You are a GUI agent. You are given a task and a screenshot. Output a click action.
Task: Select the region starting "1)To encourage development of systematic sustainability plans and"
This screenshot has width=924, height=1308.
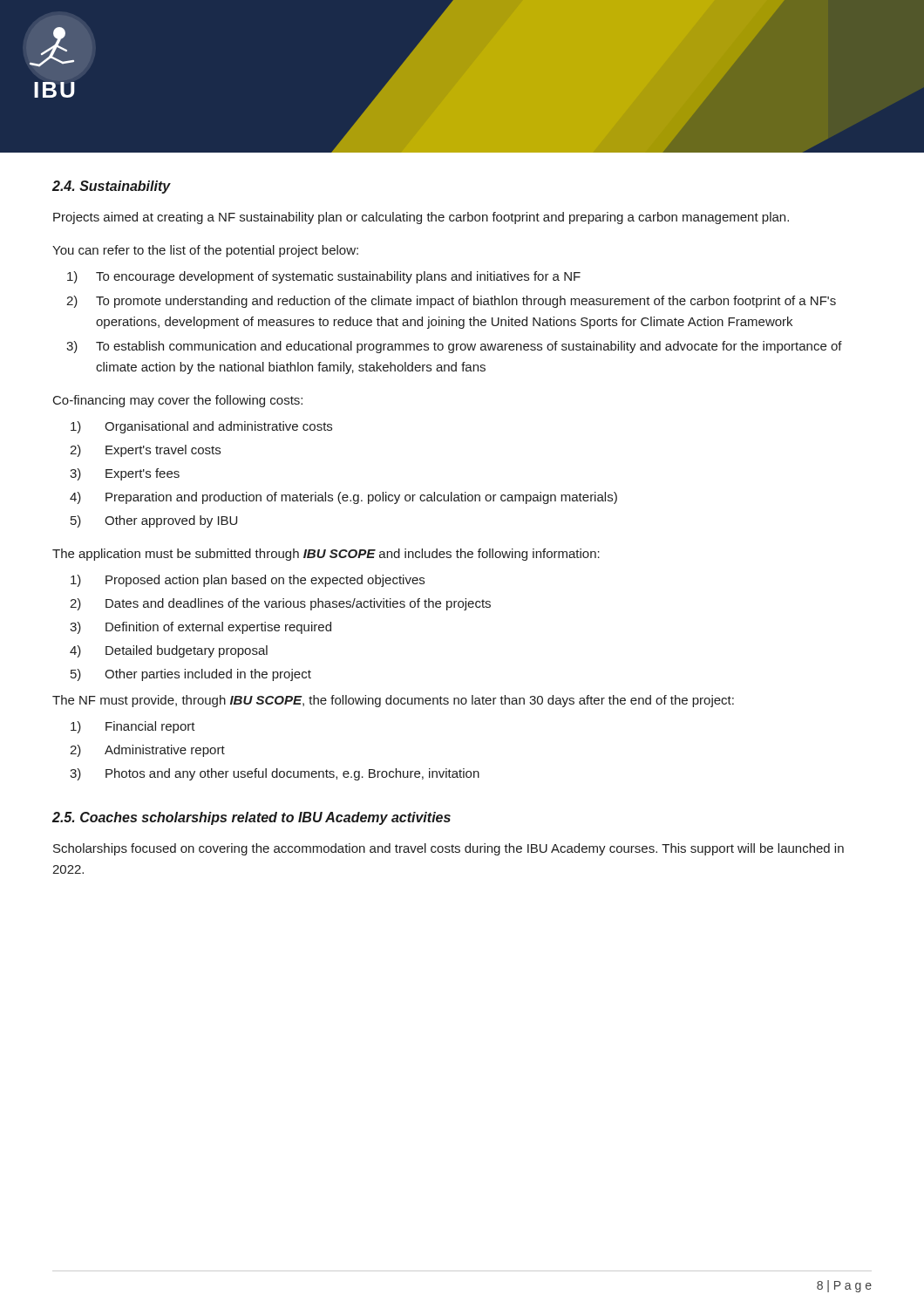pos(338,276)
